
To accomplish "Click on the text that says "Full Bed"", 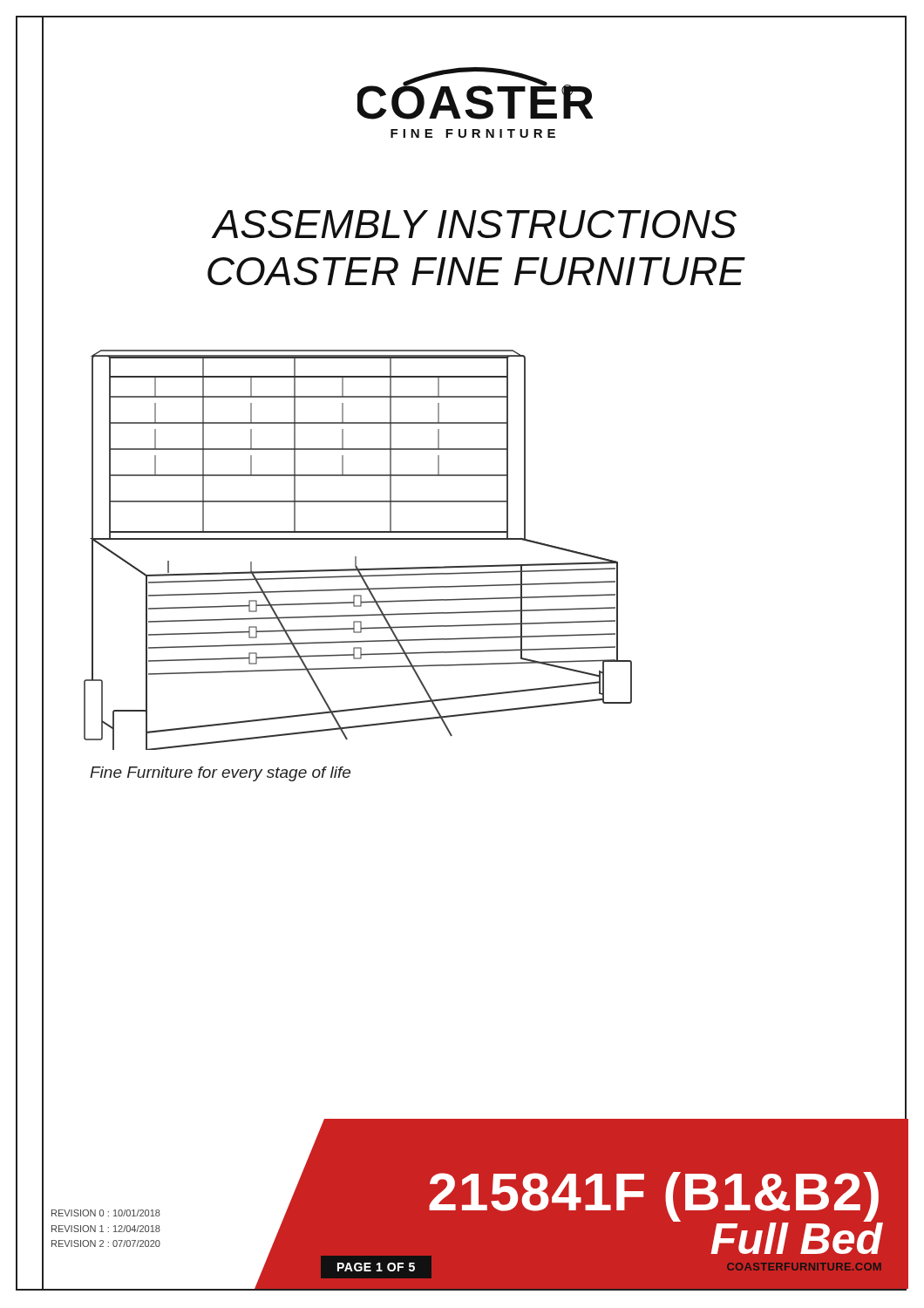I will pyautogui.click(x=796, y=1239).
